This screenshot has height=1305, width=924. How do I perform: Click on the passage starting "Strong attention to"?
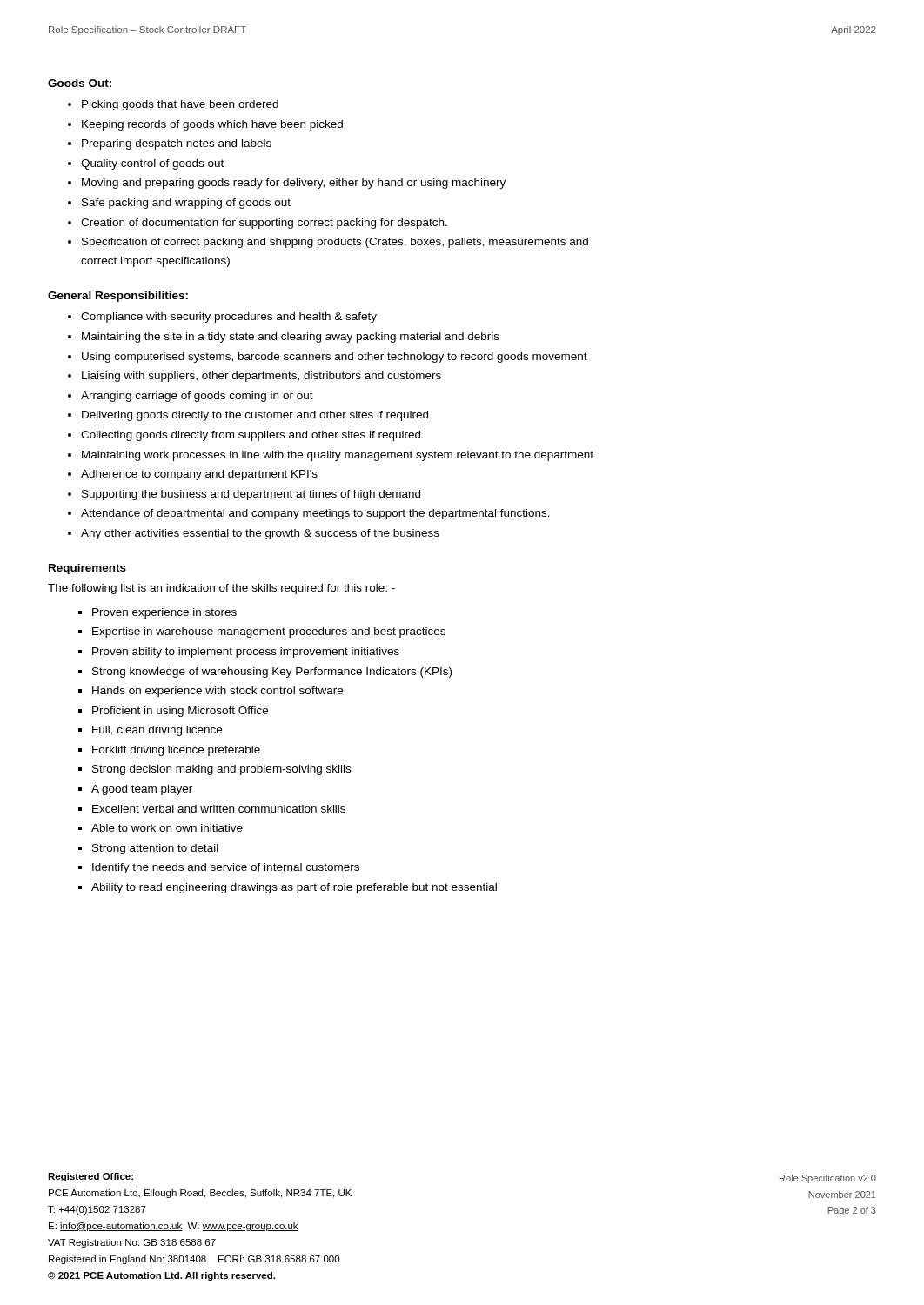coord(155,848)
